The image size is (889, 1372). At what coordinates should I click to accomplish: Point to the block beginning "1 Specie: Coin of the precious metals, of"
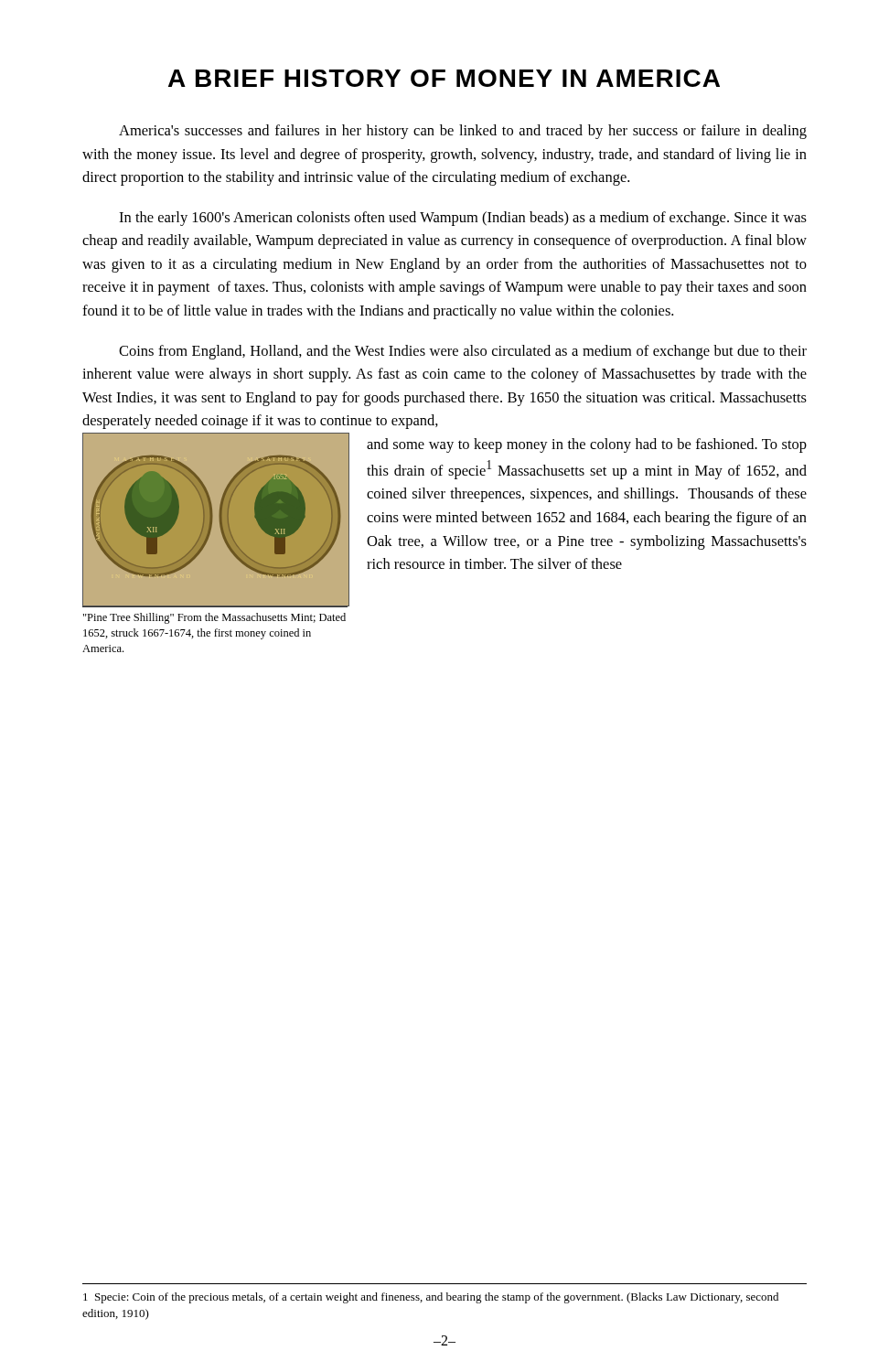pos(431,1305)
